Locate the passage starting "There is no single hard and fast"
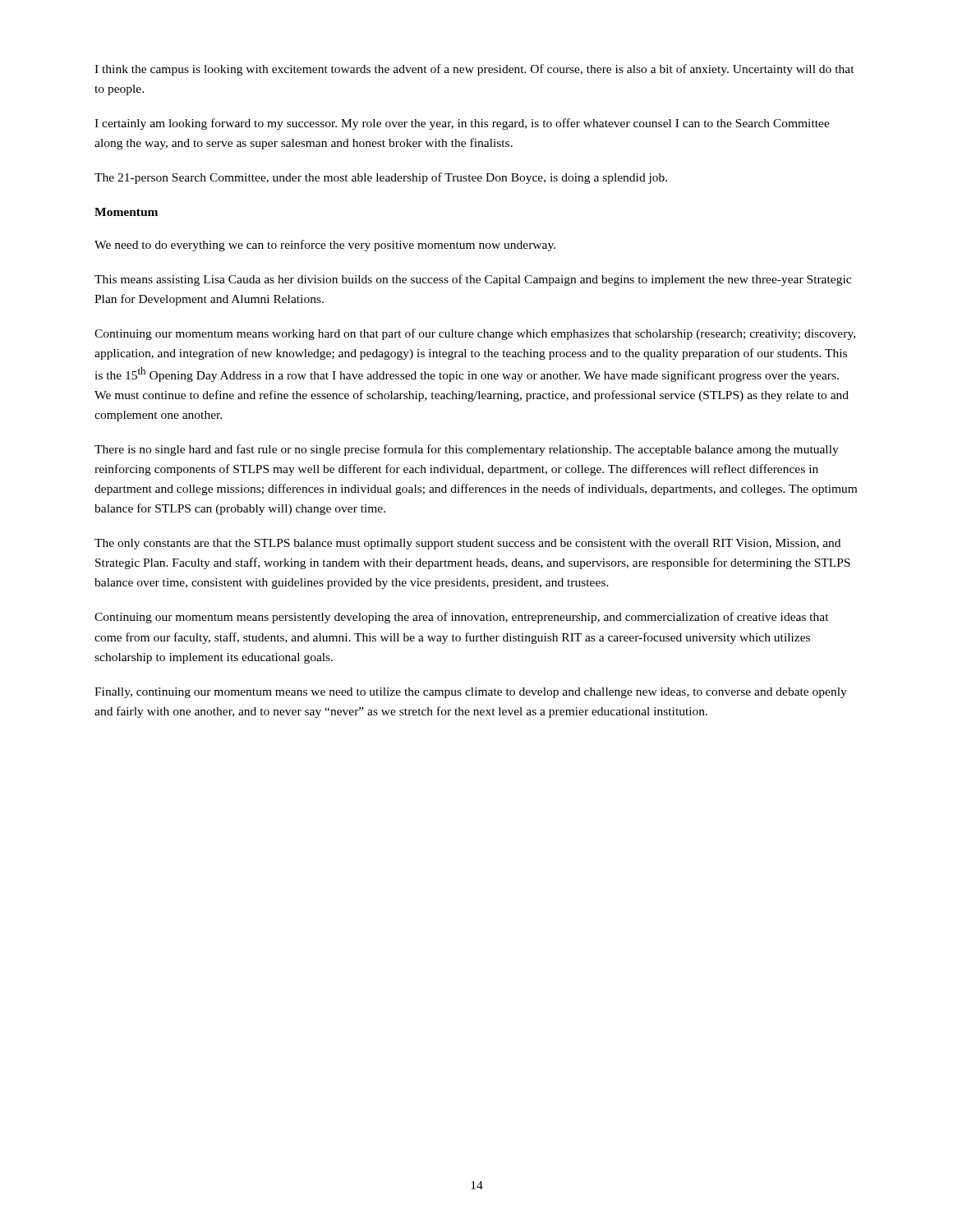Screen dimensions: 1232x953 476,479
